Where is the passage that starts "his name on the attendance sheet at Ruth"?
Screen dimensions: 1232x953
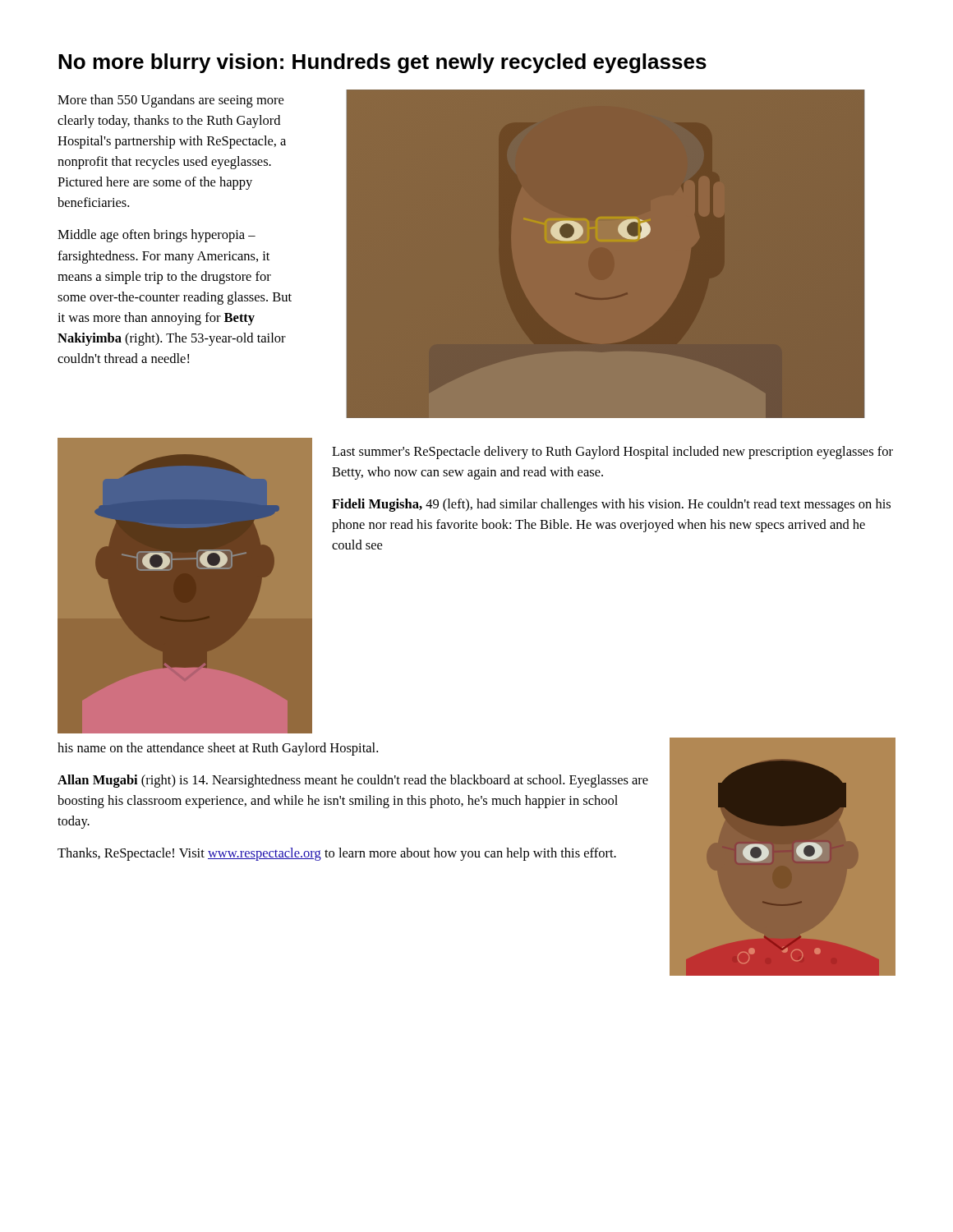(476, 801)
